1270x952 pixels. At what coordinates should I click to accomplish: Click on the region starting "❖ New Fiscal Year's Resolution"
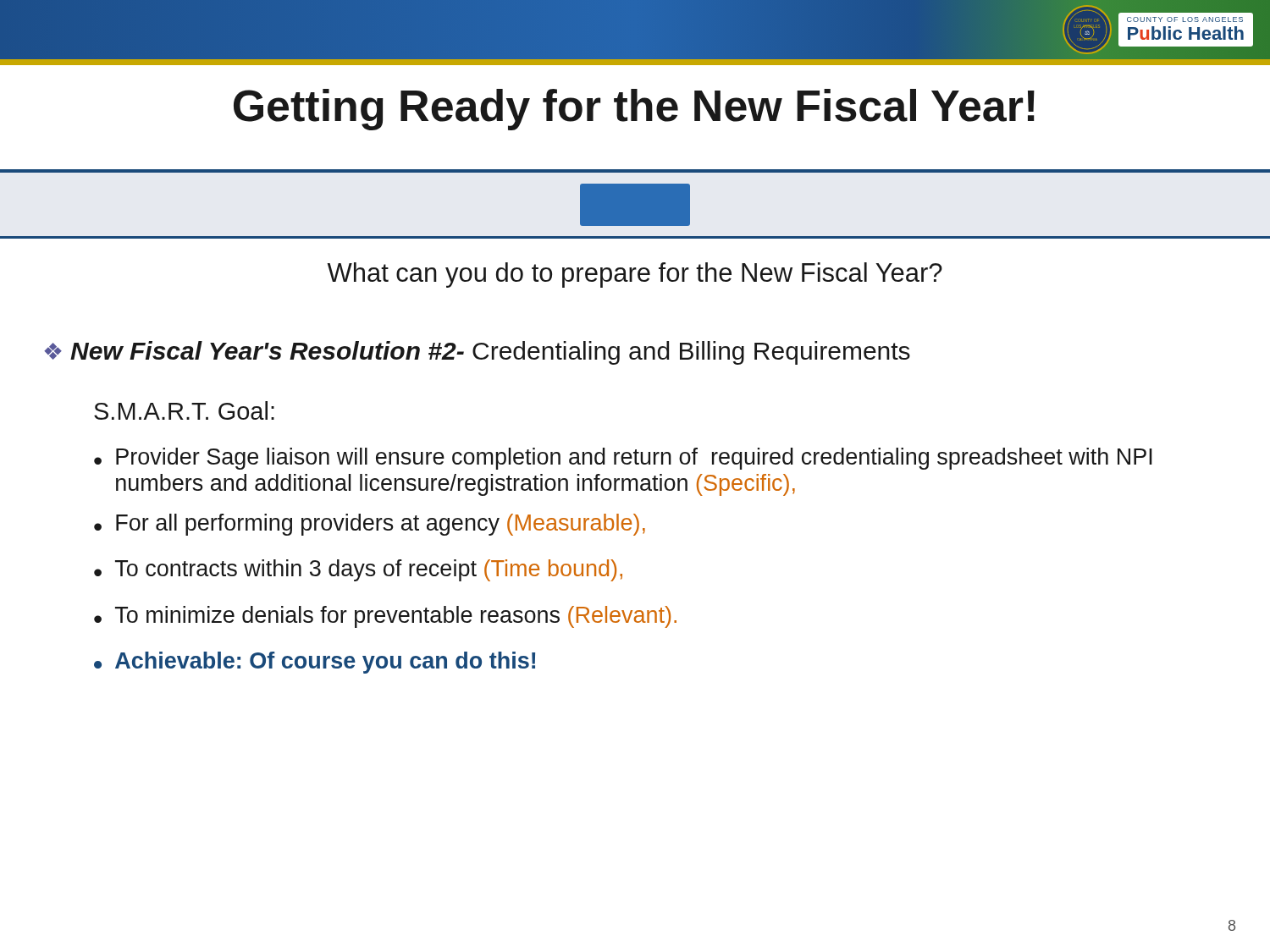pos(477,352)
